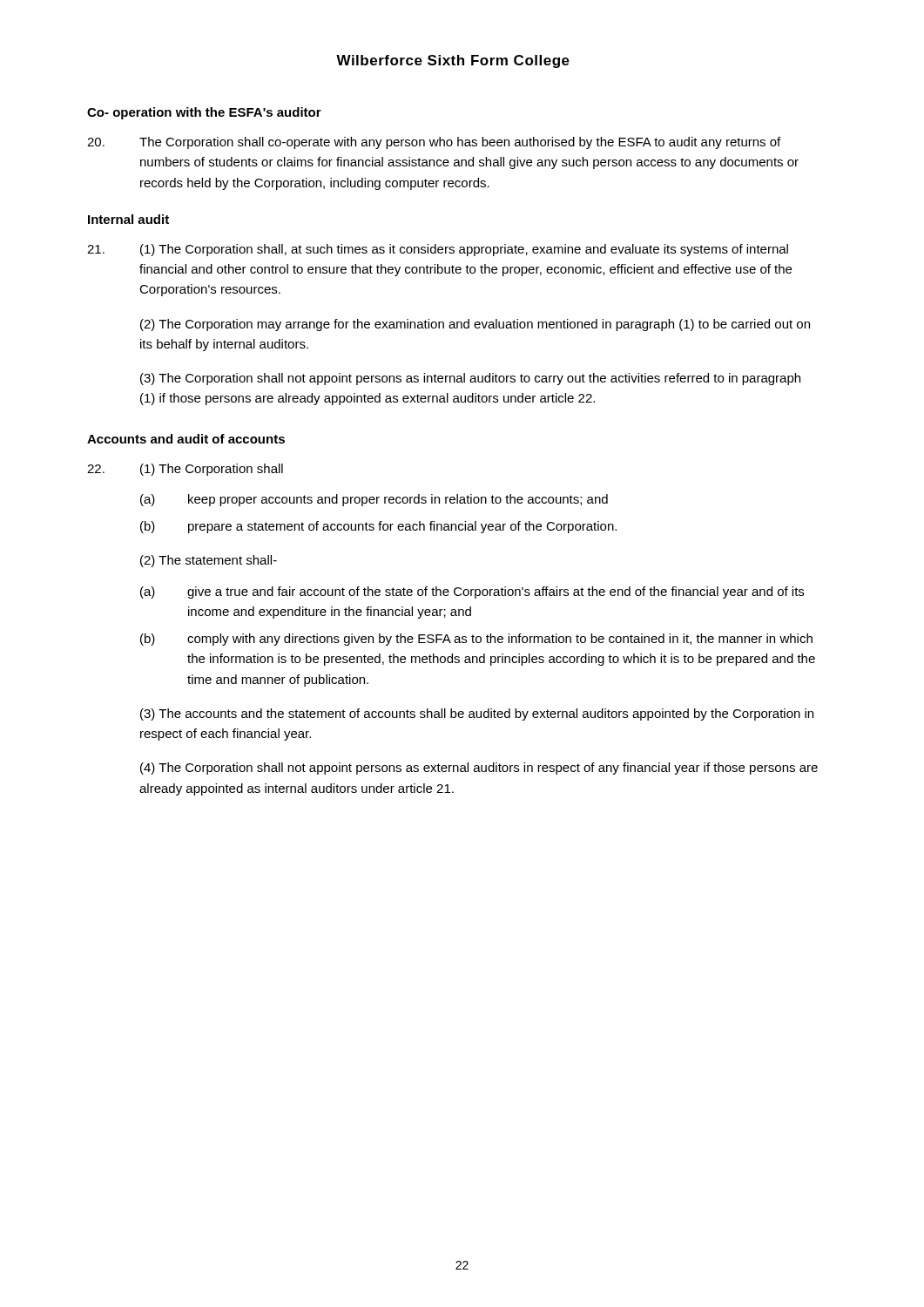Locate the text block with the text "The Corporation shall co-operate with"

453,162
